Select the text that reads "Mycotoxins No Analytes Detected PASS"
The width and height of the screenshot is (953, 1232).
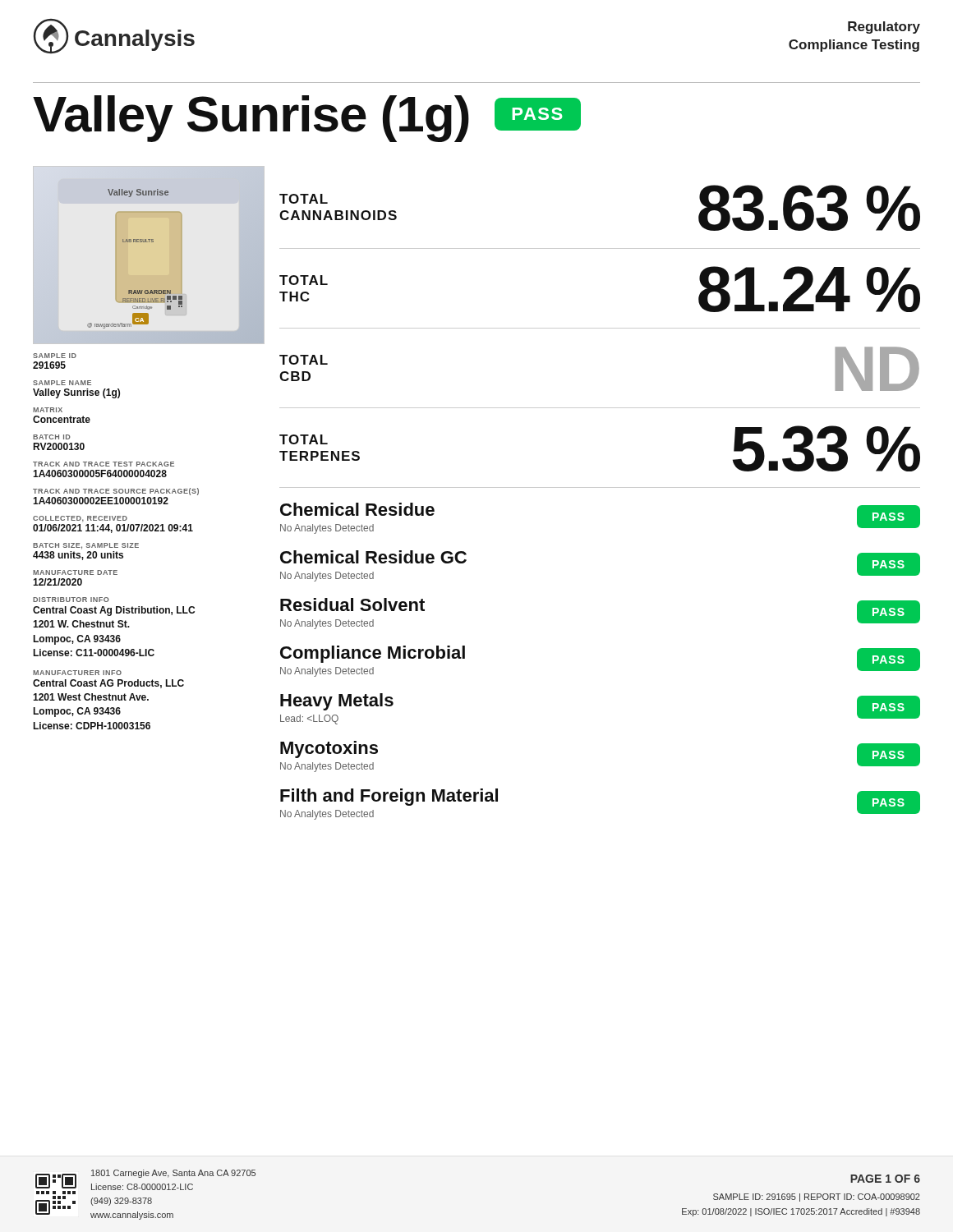[x=331, y=754]
